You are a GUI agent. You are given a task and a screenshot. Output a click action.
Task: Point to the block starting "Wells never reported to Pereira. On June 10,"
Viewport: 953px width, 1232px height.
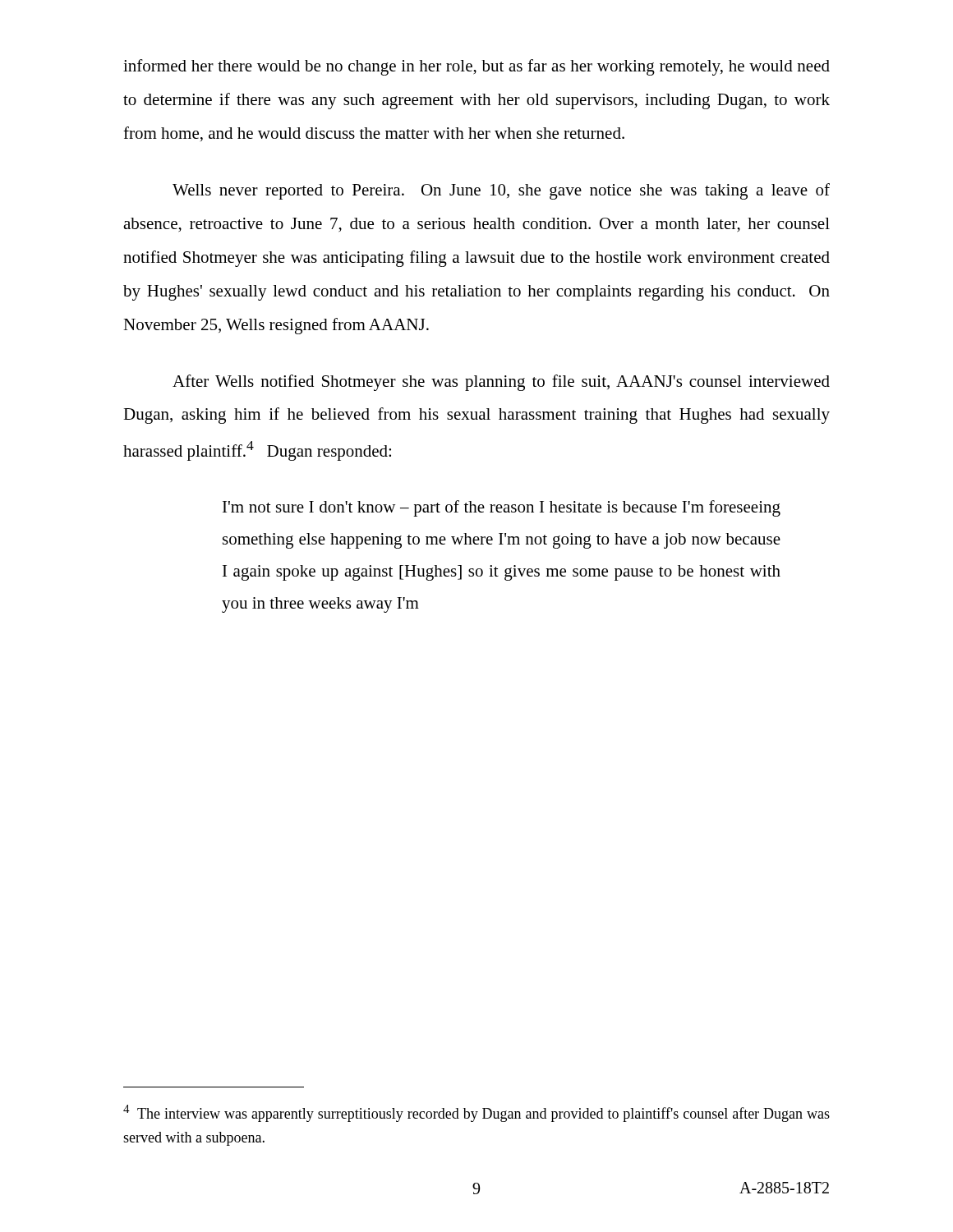(476, 257)
